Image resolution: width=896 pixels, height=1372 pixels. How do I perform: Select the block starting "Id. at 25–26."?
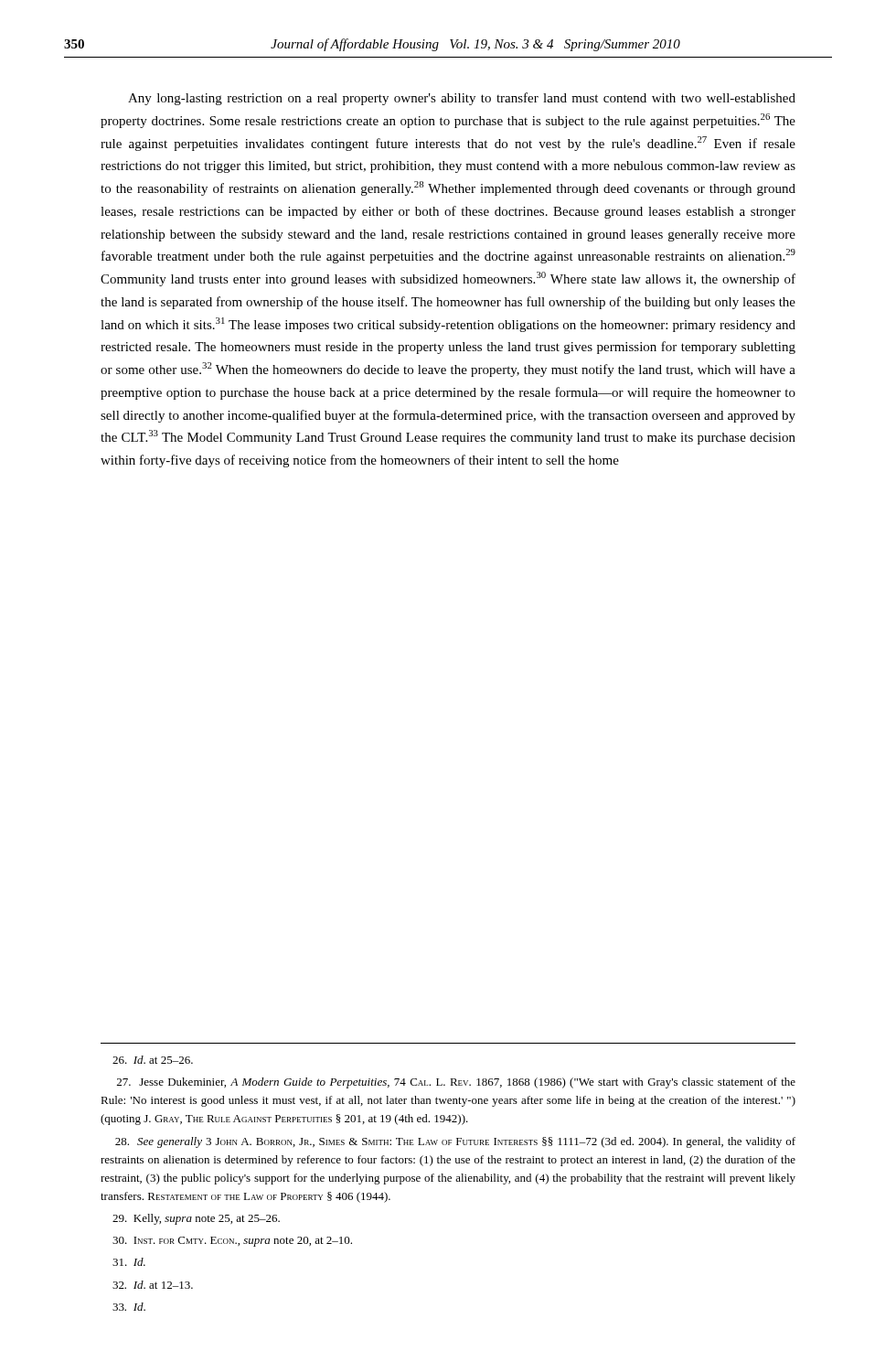coord(147,1060)
